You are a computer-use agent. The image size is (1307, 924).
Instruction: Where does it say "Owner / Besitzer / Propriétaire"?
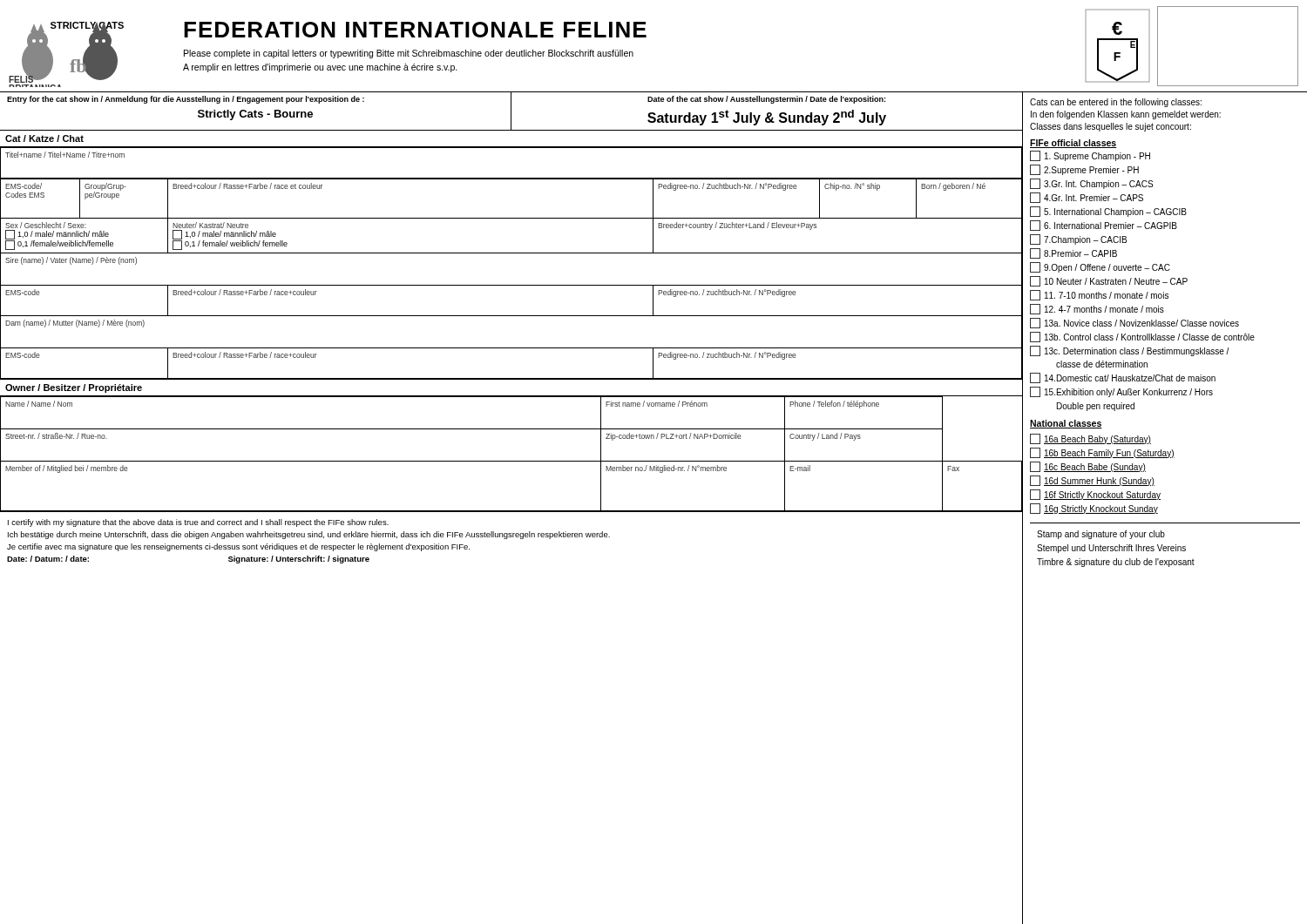click(74, 387)
